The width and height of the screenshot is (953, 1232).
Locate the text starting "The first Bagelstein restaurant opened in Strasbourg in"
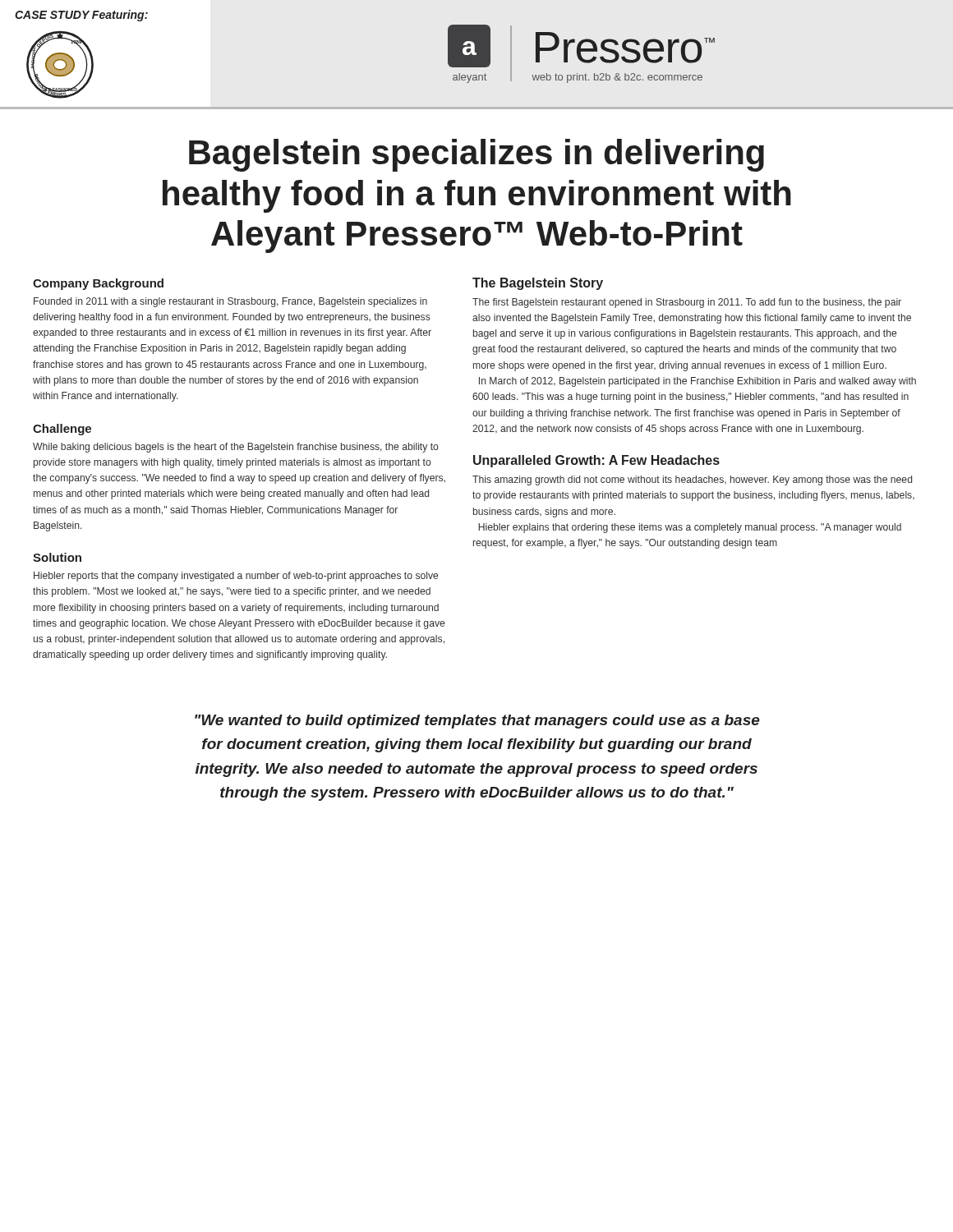click(x=694, y=365)
